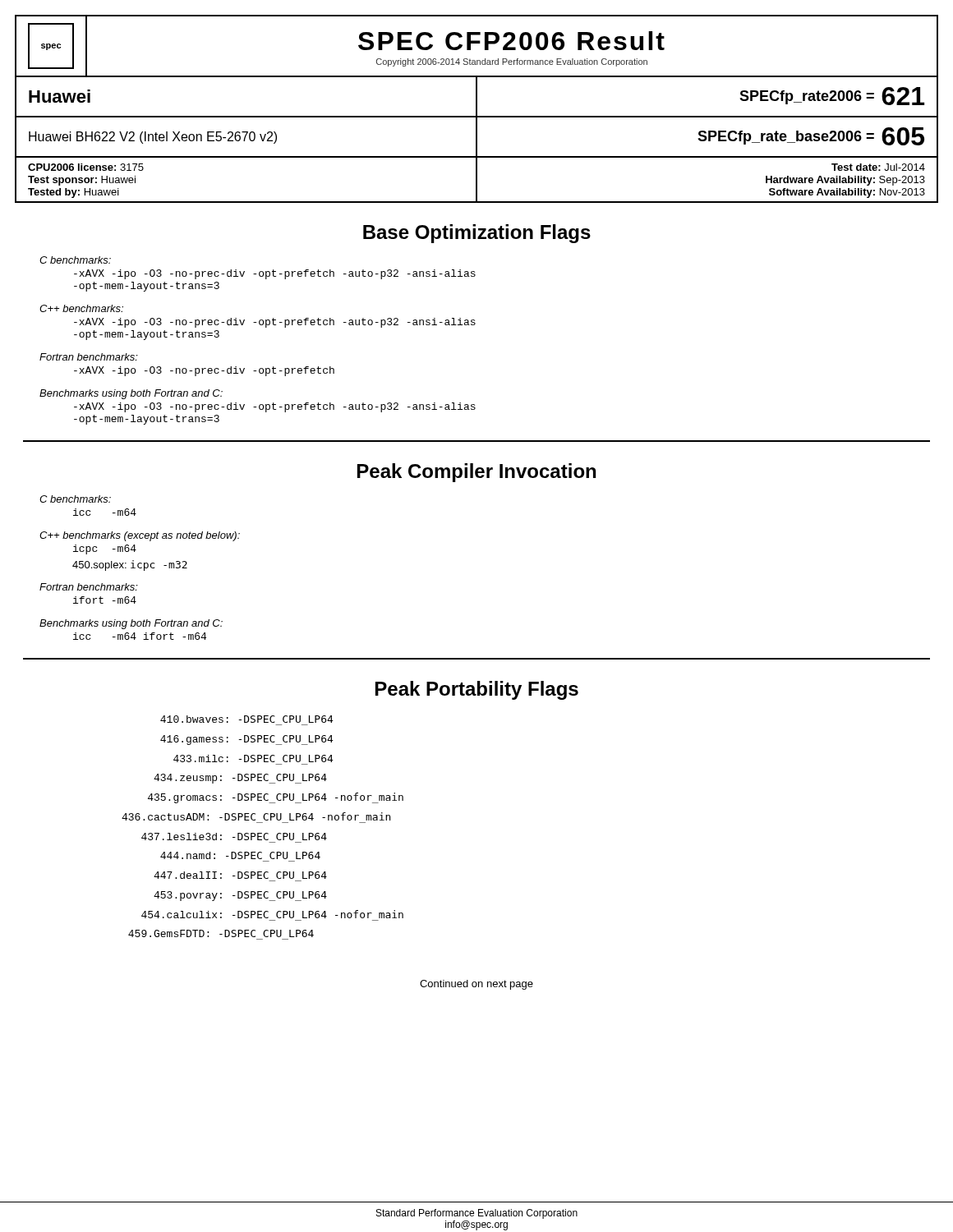Select the list item that reads "454.calculix: -DSPEC_CPU_LP64 -nofor_main"

click(263, 915)
